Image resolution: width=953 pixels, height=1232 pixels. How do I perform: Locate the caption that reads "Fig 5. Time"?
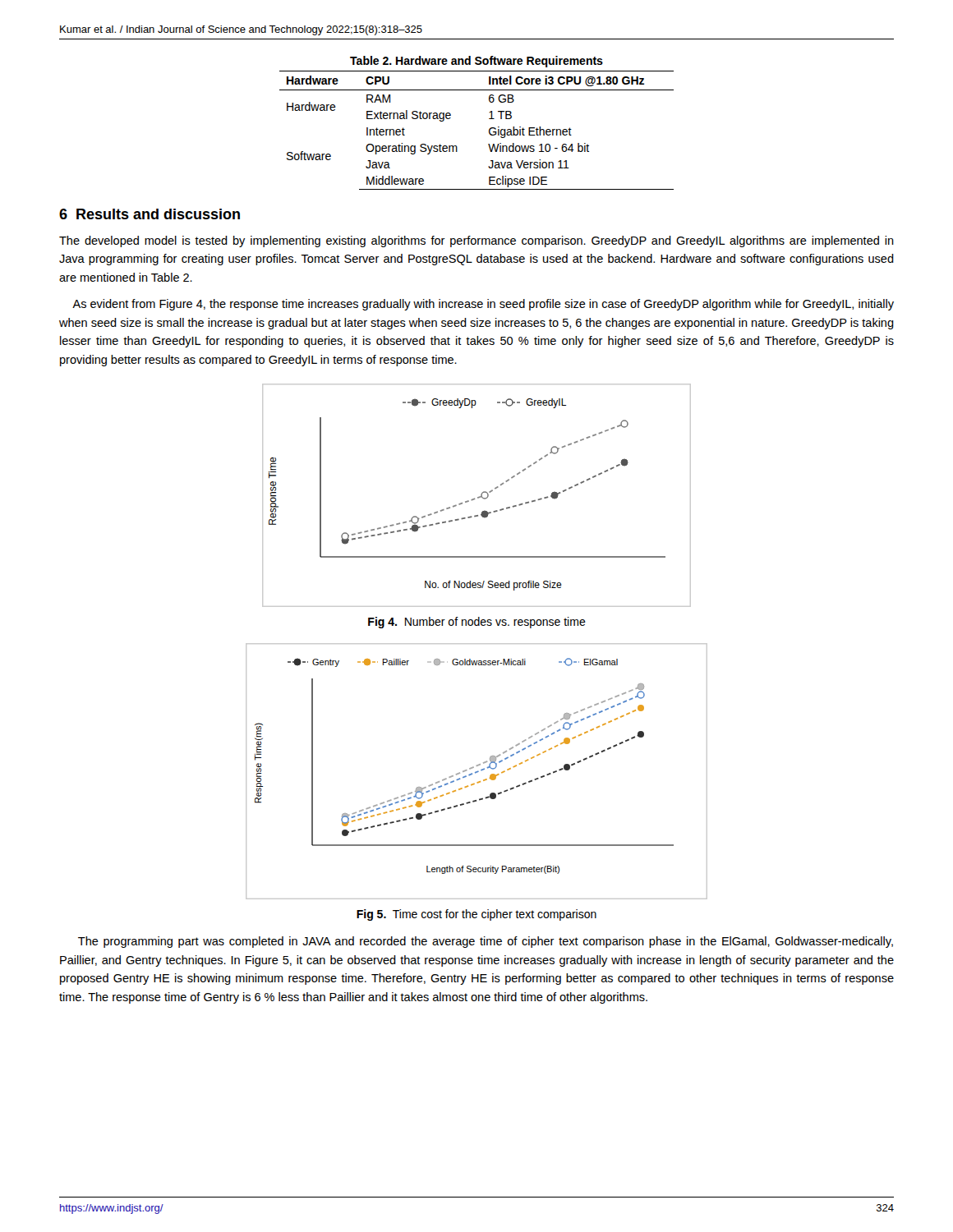pos(476,914)
